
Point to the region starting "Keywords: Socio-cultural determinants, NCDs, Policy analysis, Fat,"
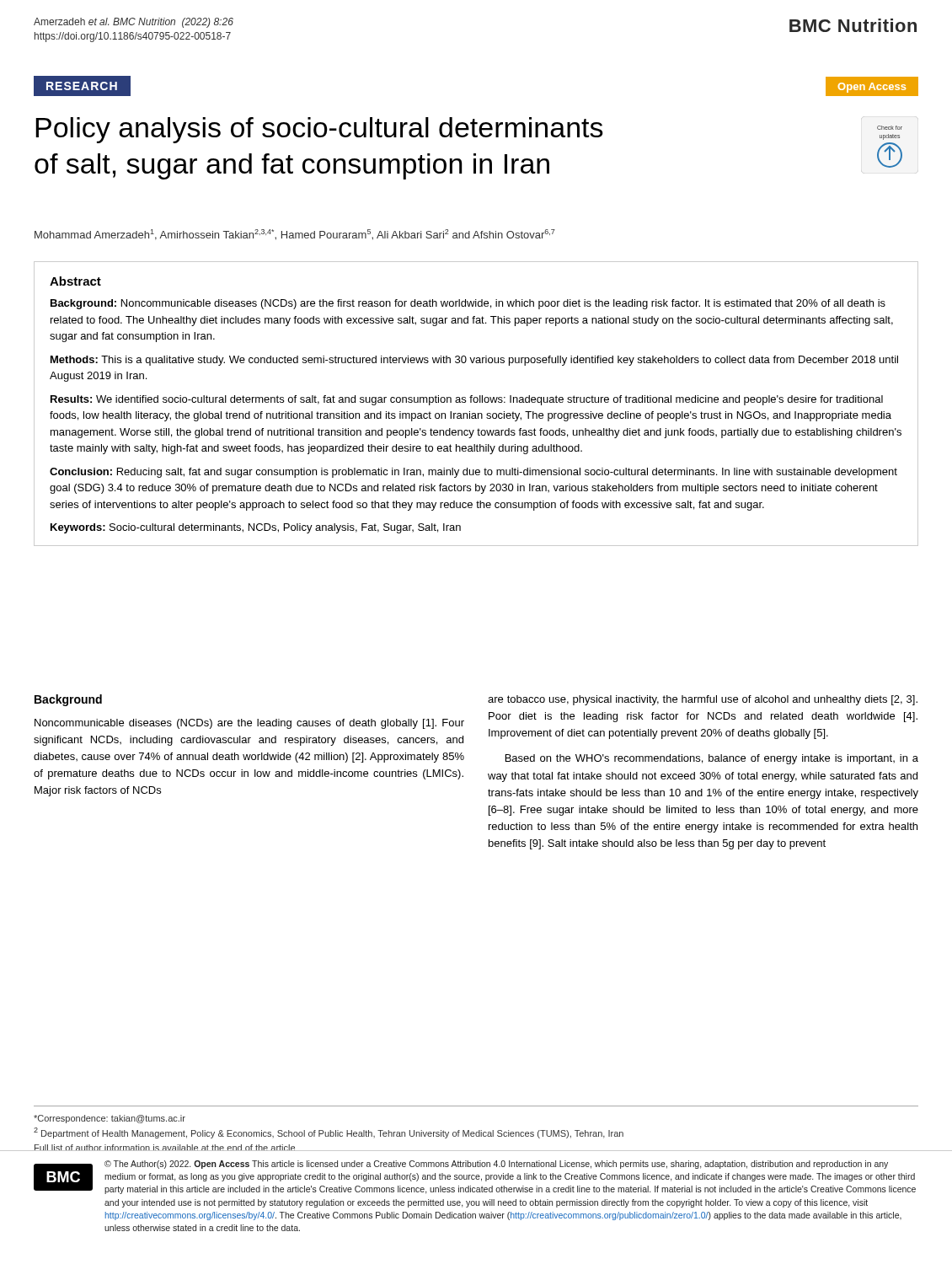coord(255,527)
